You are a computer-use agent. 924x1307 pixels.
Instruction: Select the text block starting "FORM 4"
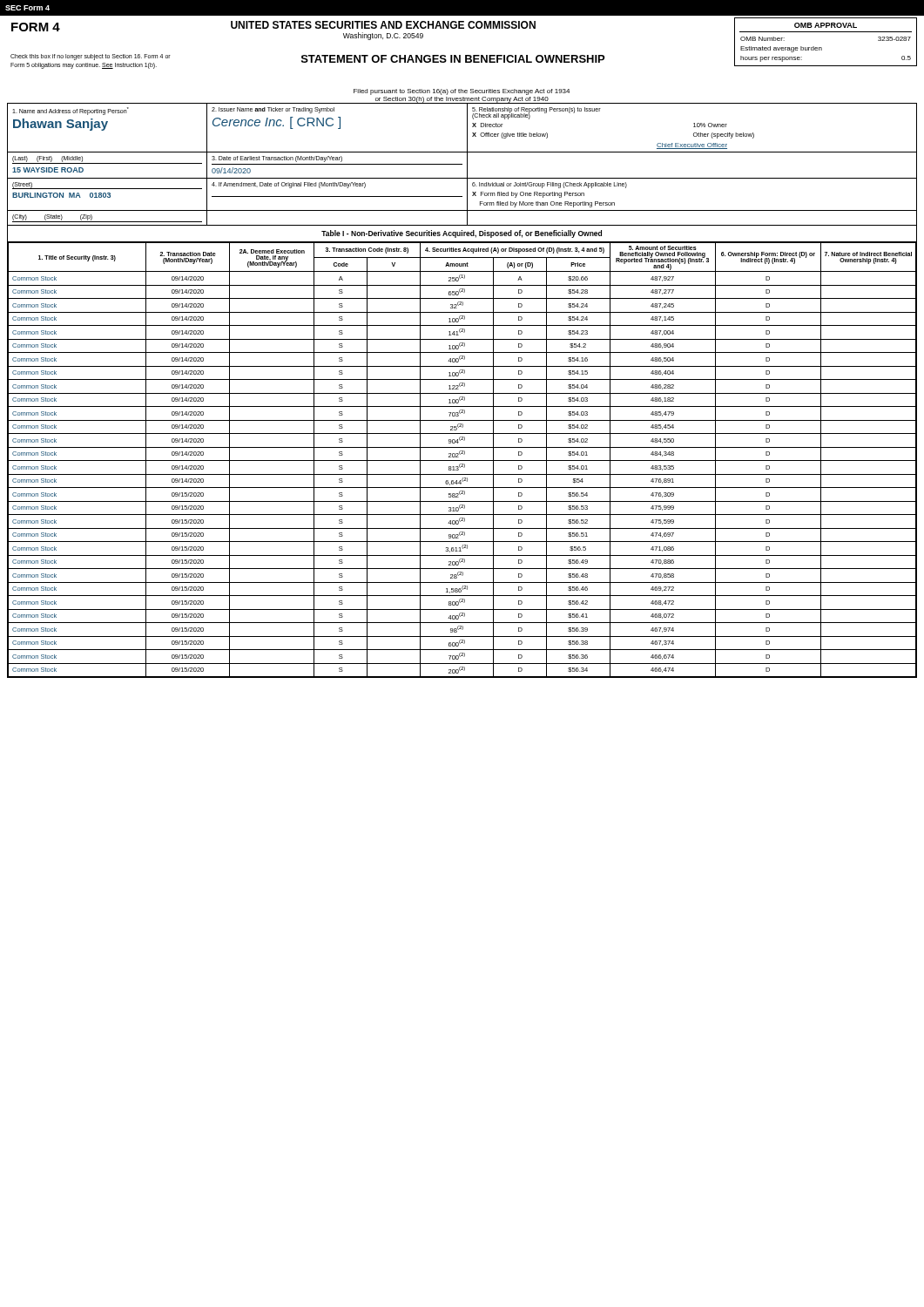35,27
